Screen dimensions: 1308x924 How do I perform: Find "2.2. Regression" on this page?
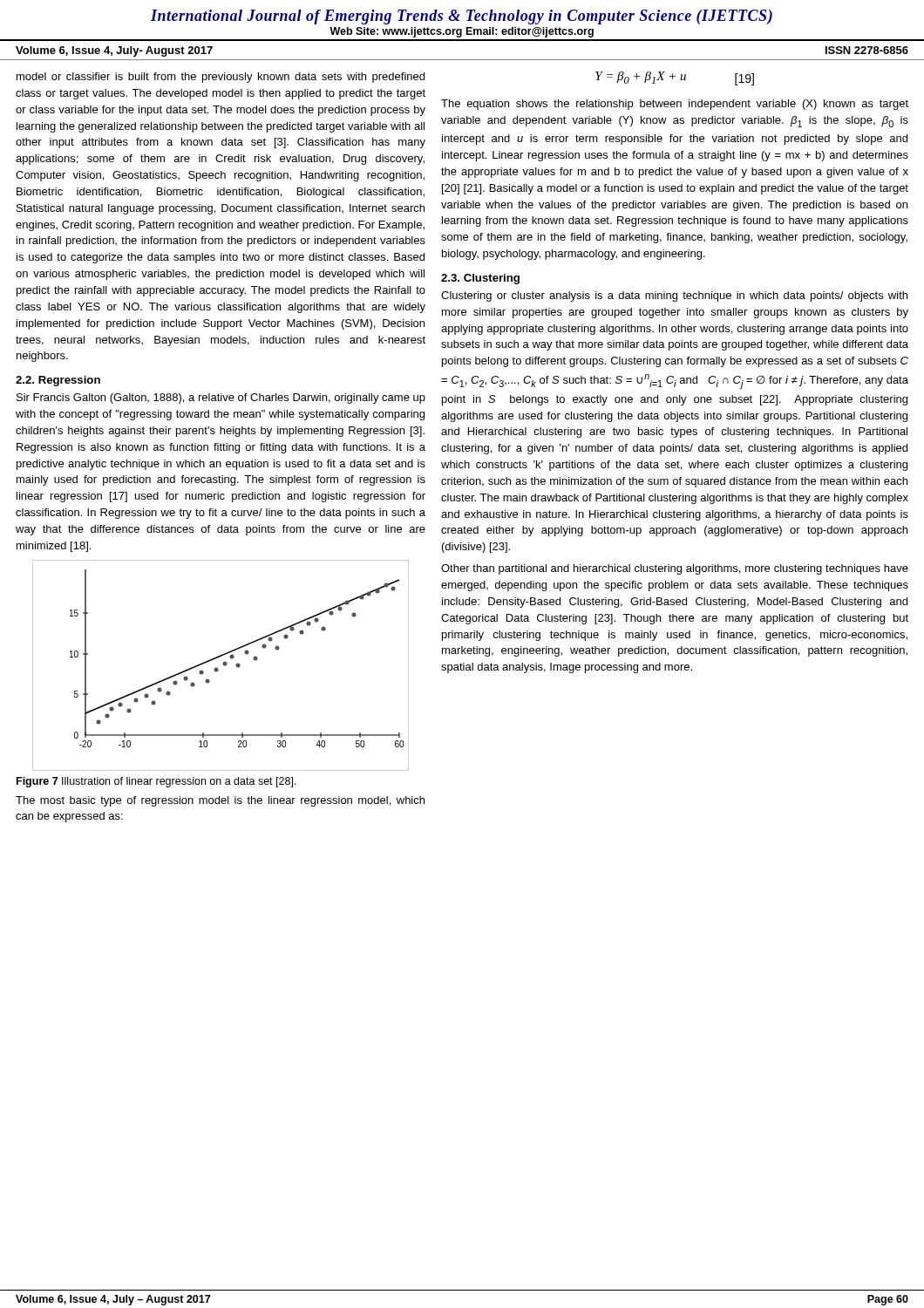(58, 380)
